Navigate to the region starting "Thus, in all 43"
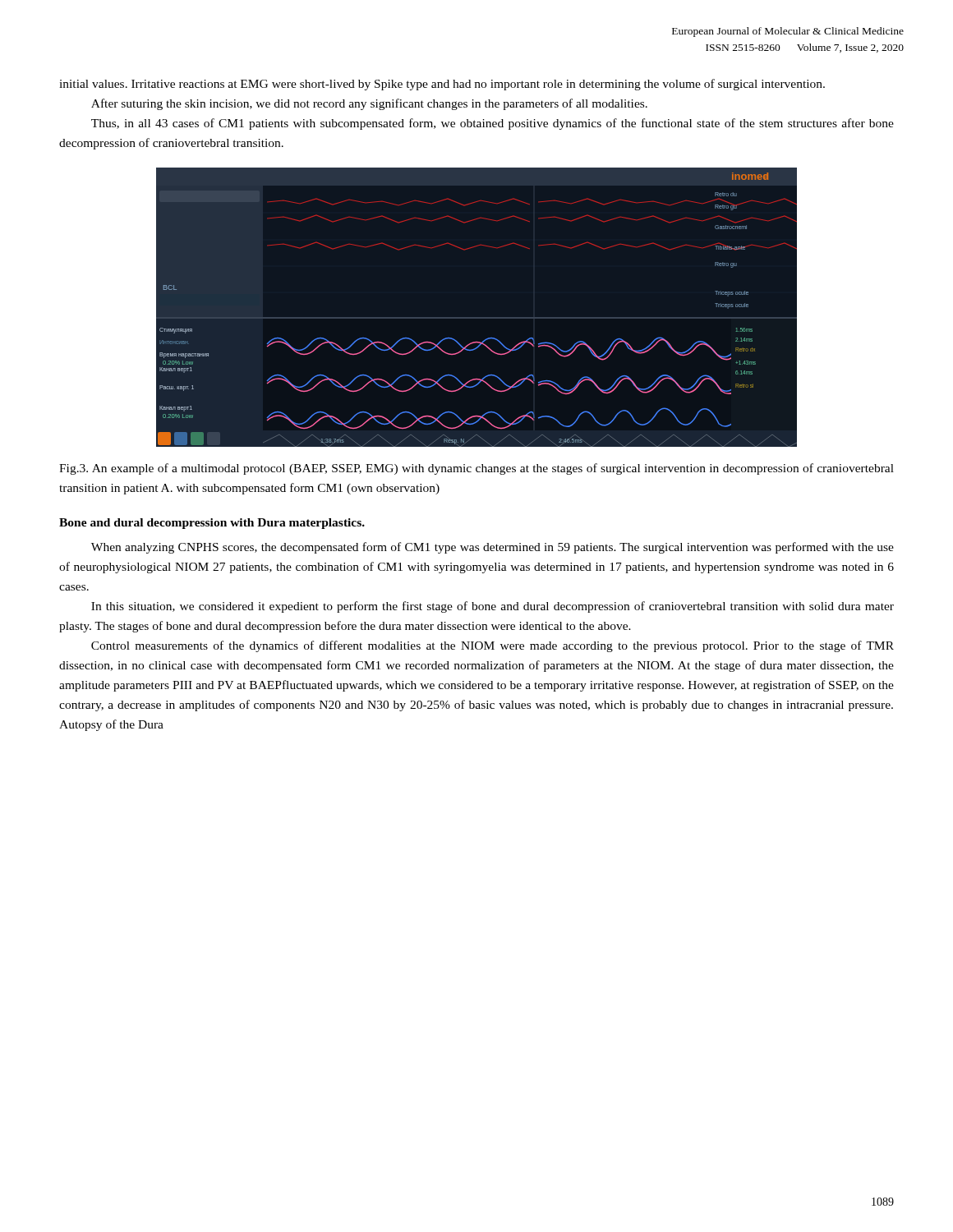 click(476, 133)
